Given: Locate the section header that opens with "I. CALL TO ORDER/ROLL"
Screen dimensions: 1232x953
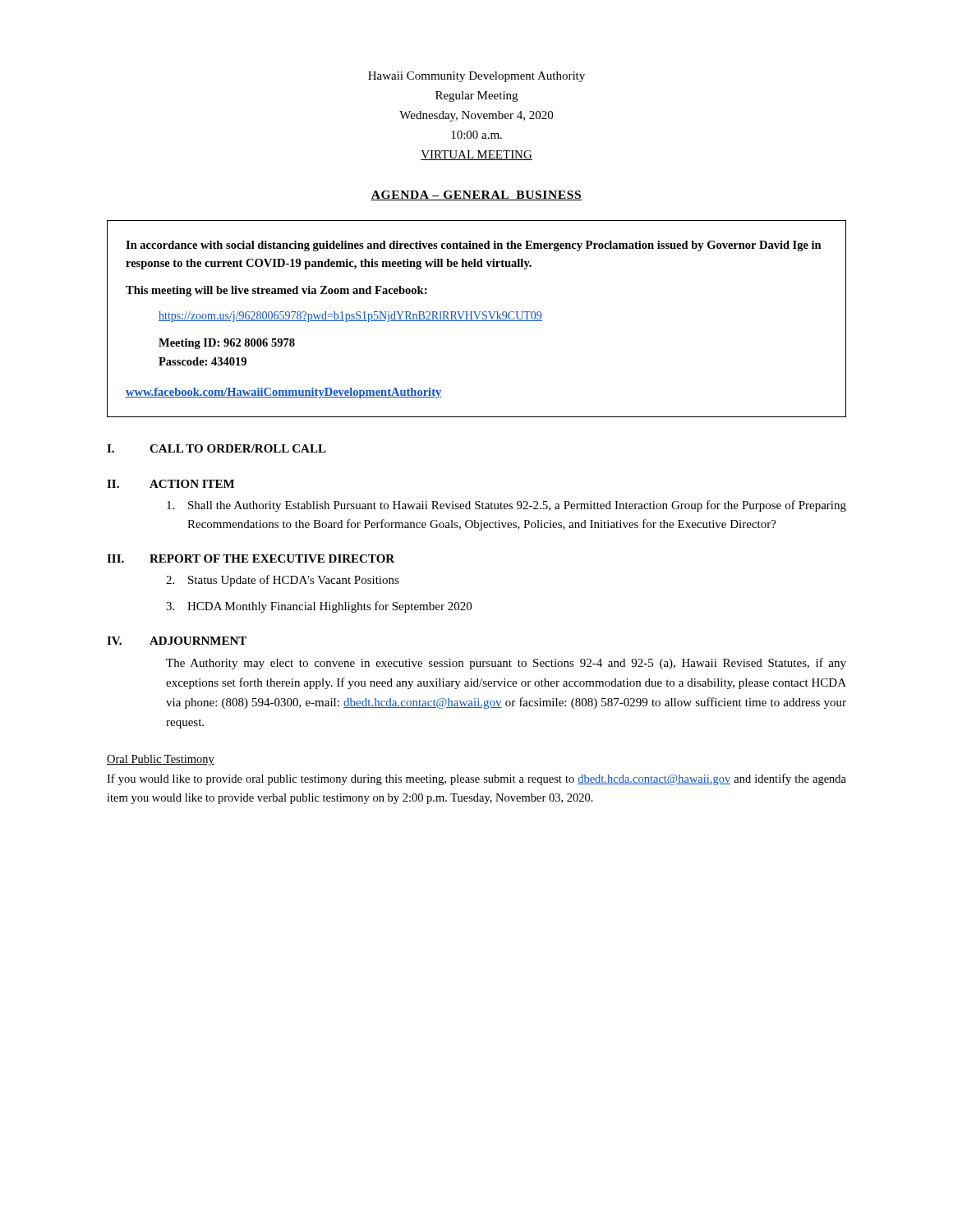Looking at the screenshot, I should [216, 449].
